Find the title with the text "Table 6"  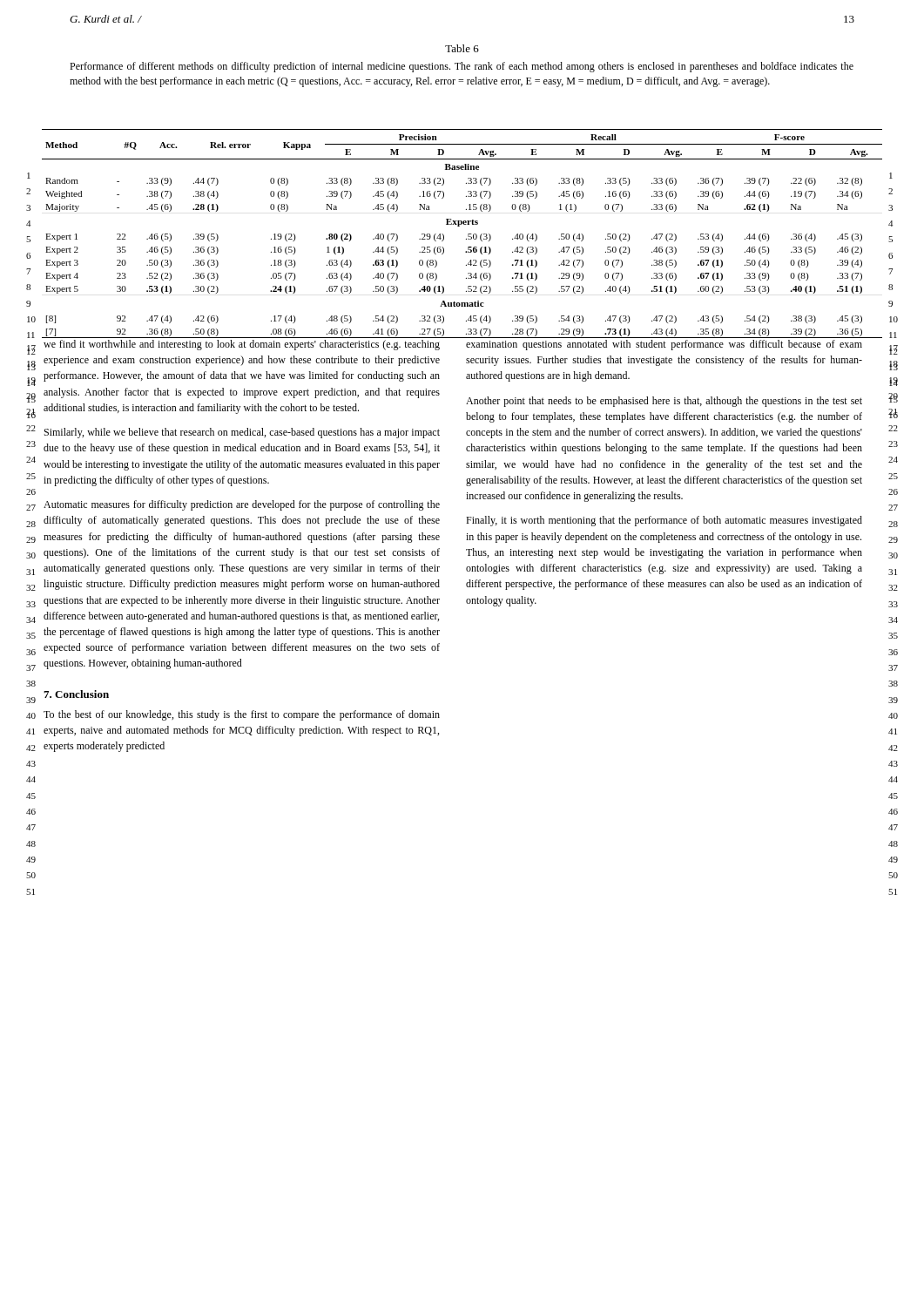(462, 48)
